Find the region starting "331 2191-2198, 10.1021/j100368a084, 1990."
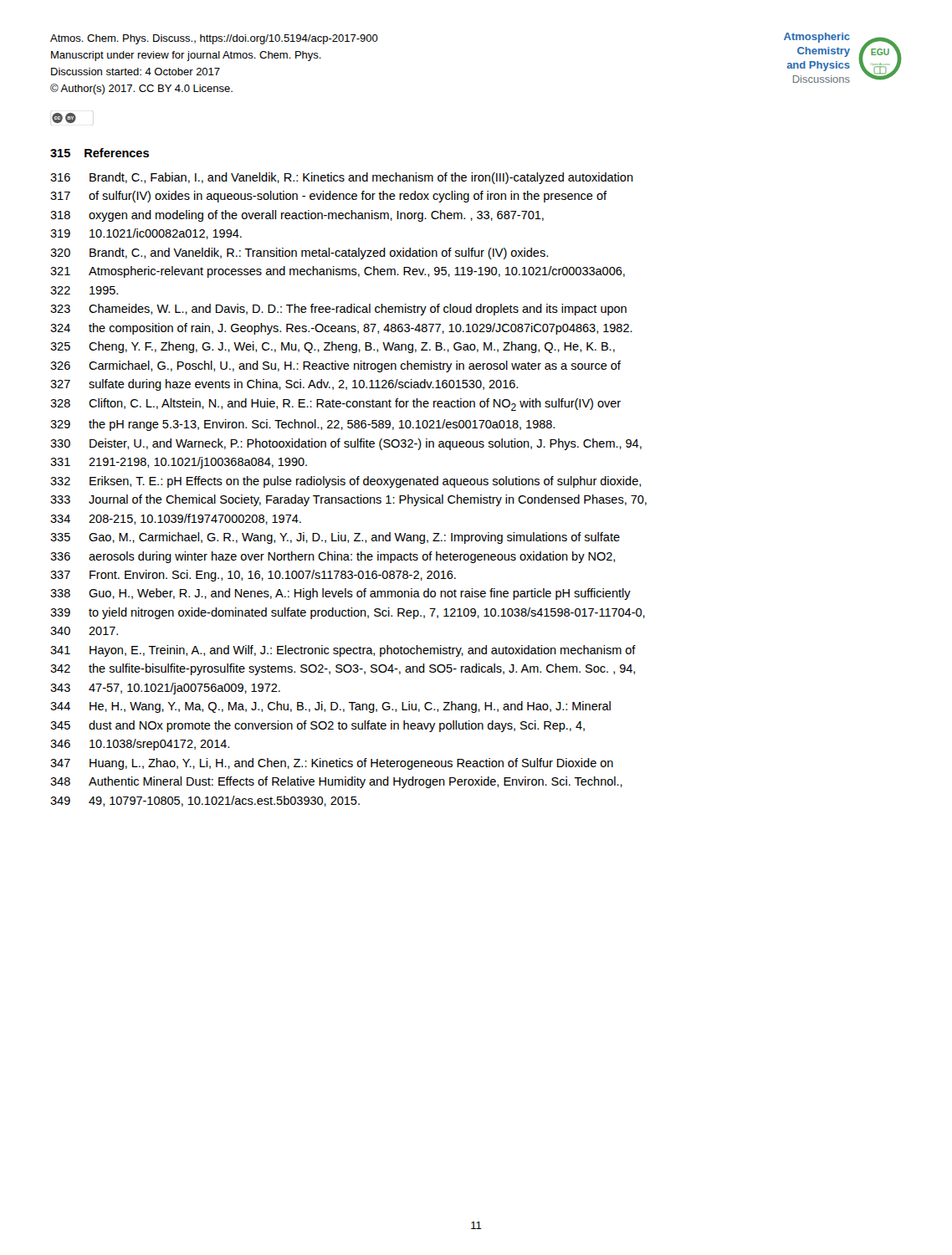This screenshot has height=1255, width=952. click(x=179, y=463)
